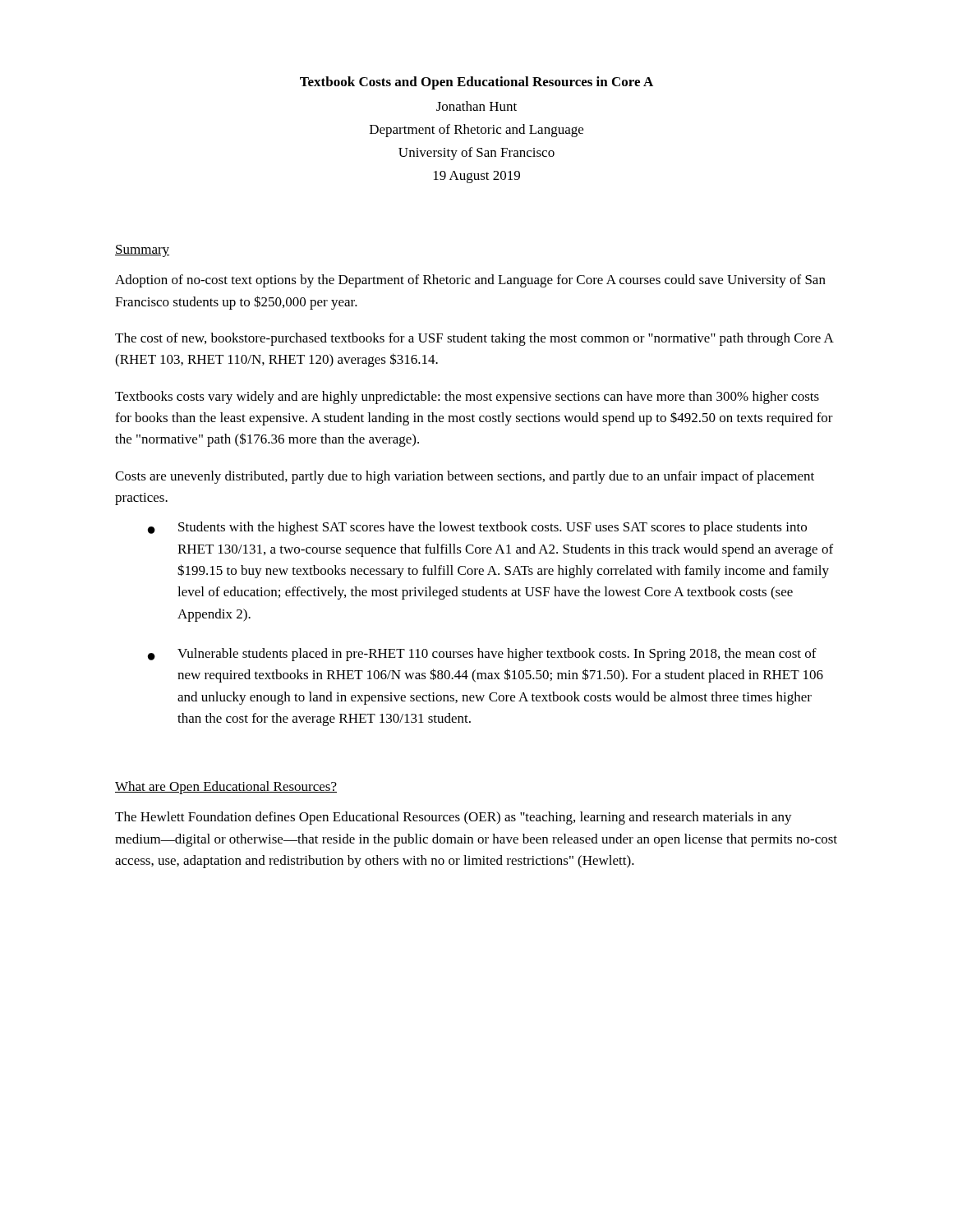
Task: Select the text block with the text "The Hewlett Foundation defines Open Educational Resources"
Action: tap(476, 839)
